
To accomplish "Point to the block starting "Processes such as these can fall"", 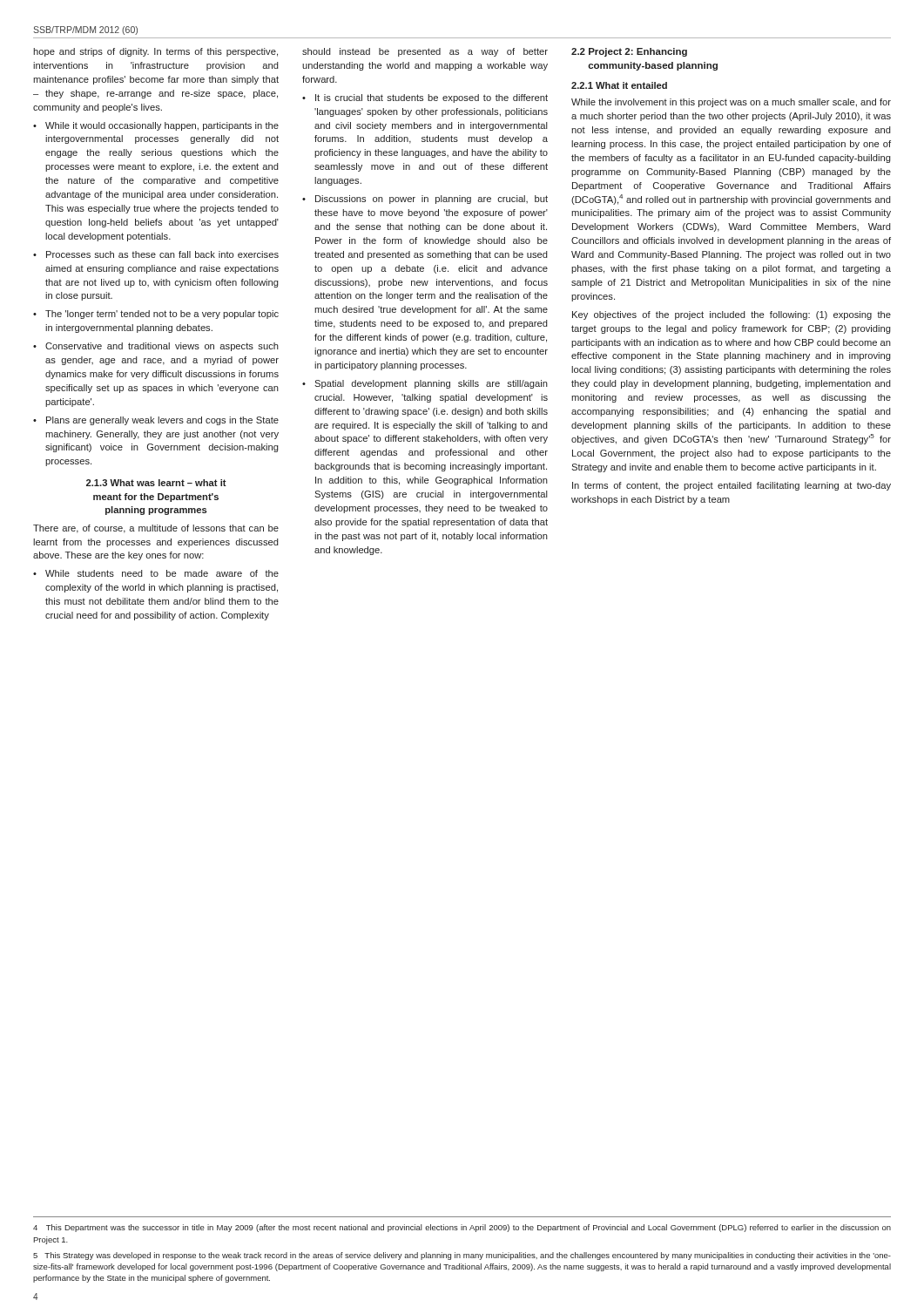I will click(x=162, y=275).
